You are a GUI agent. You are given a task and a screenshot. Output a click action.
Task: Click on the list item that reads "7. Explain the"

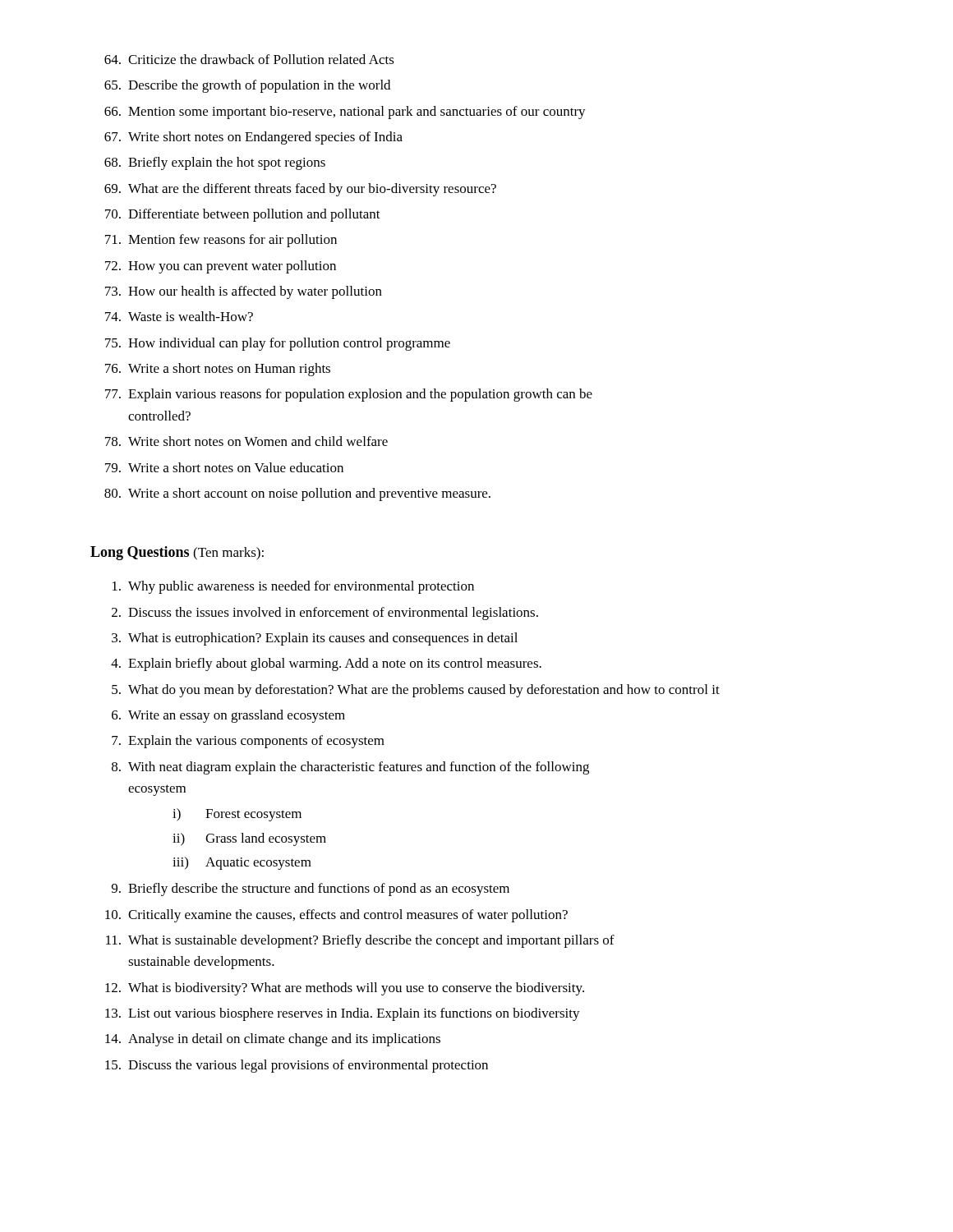(248, 742)
